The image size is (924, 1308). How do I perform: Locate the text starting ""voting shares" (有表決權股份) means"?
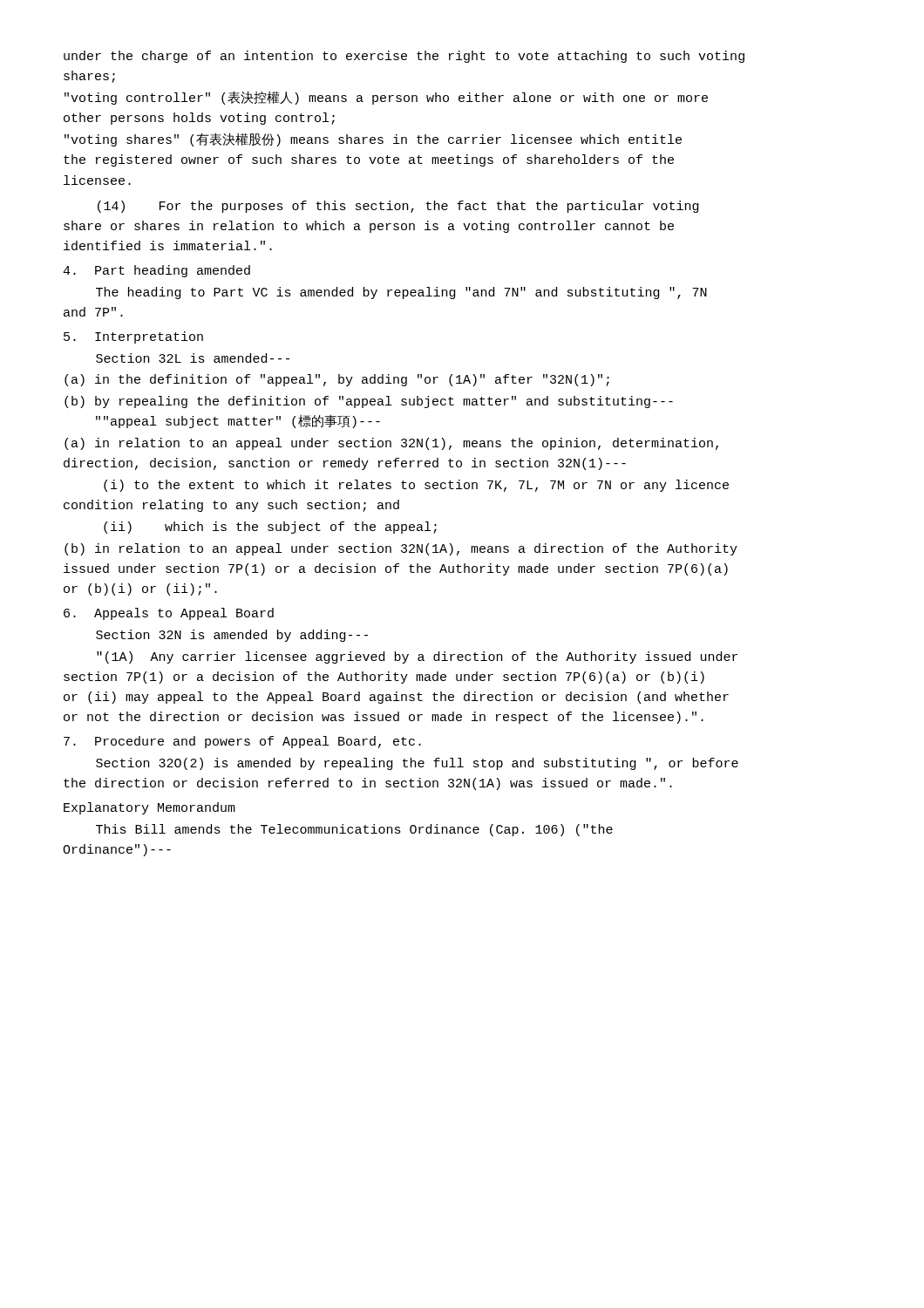373,161
